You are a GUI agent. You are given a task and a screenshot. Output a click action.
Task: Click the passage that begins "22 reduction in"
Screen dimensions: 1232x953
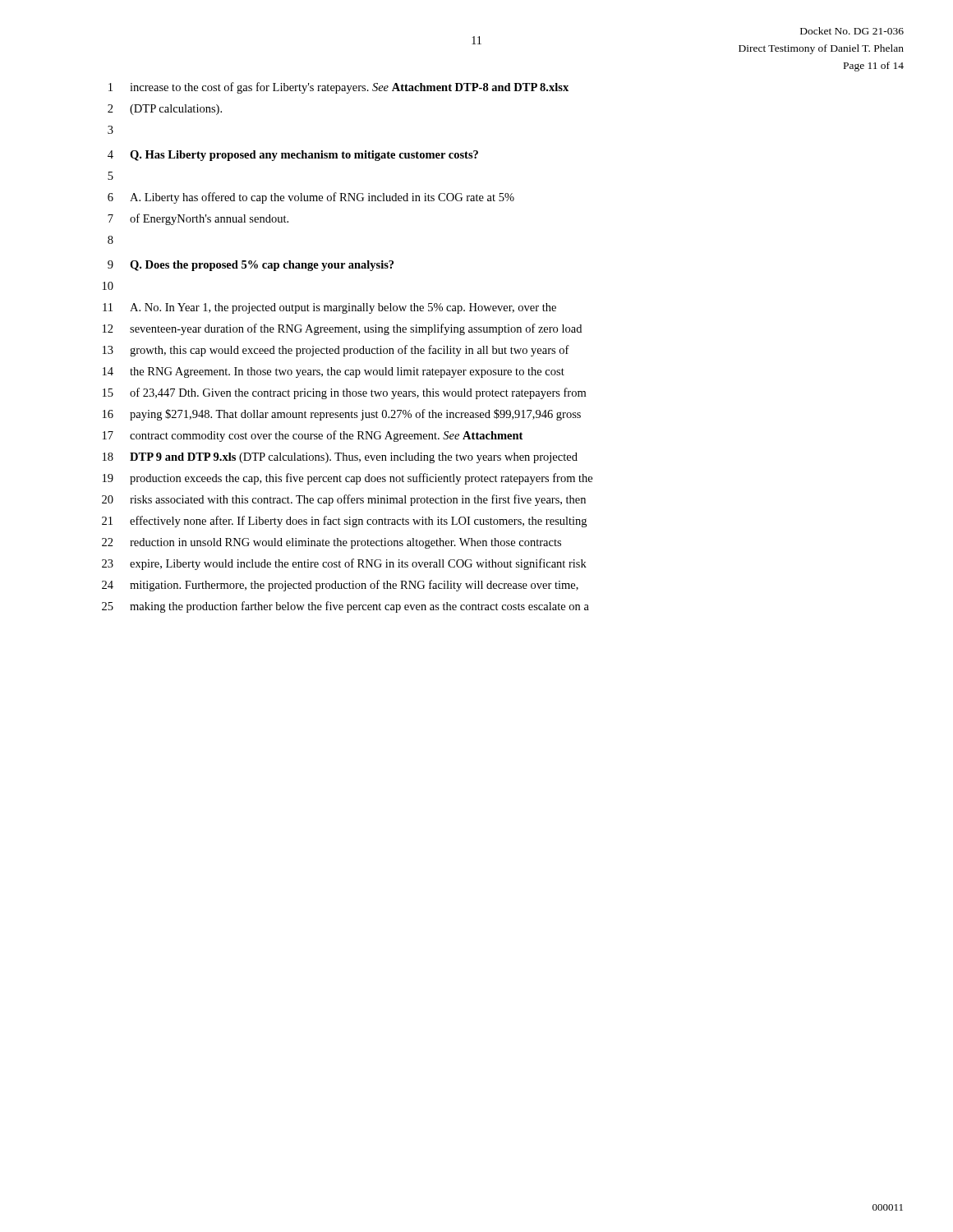(485, 543)
